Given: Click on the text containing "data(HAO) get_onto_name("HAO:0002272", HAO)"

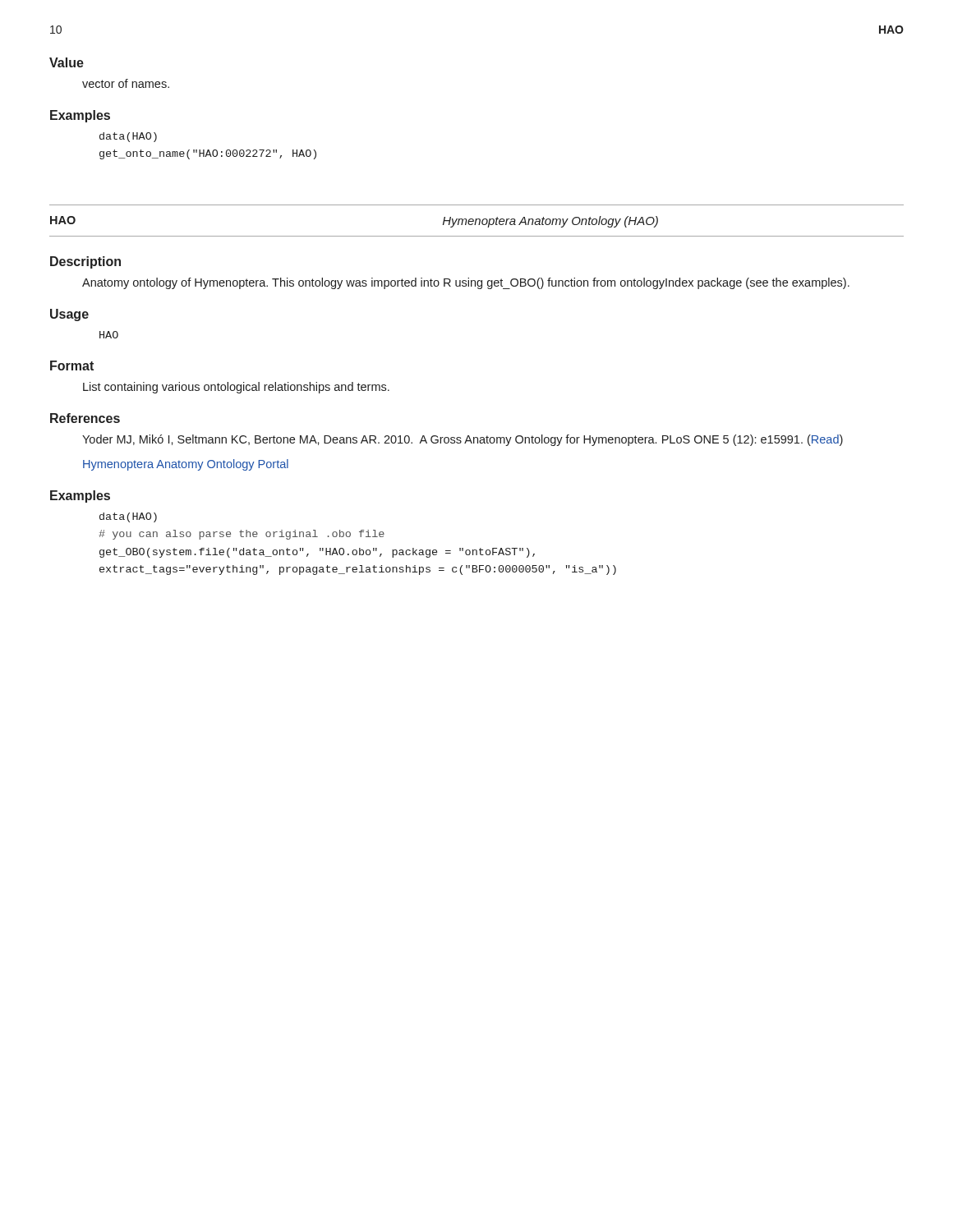Looking at the screenshot, I should [208, 145].
